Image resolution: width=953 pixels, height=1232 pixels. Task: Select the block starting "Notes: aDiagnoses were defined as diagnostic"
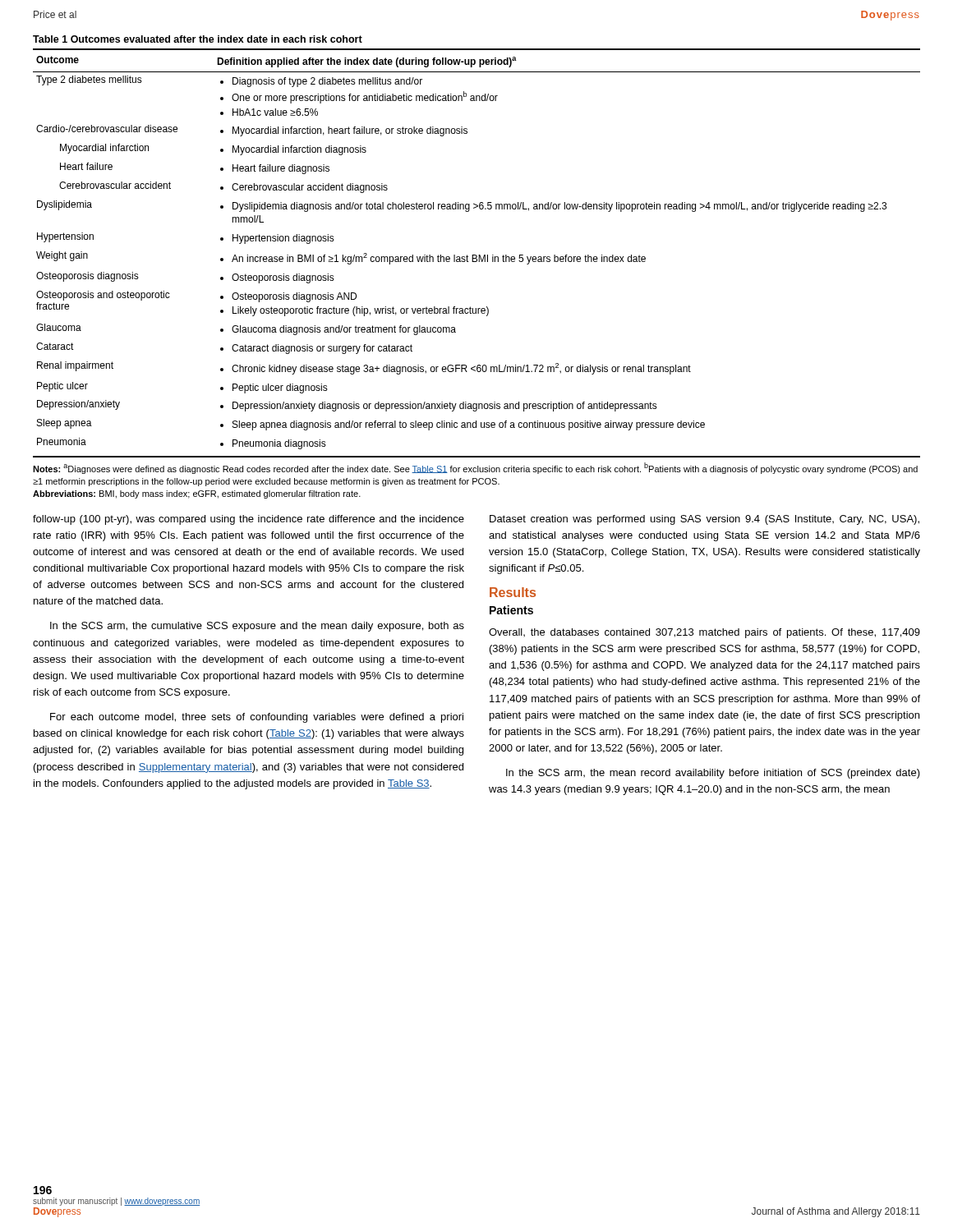pos(475,480)
